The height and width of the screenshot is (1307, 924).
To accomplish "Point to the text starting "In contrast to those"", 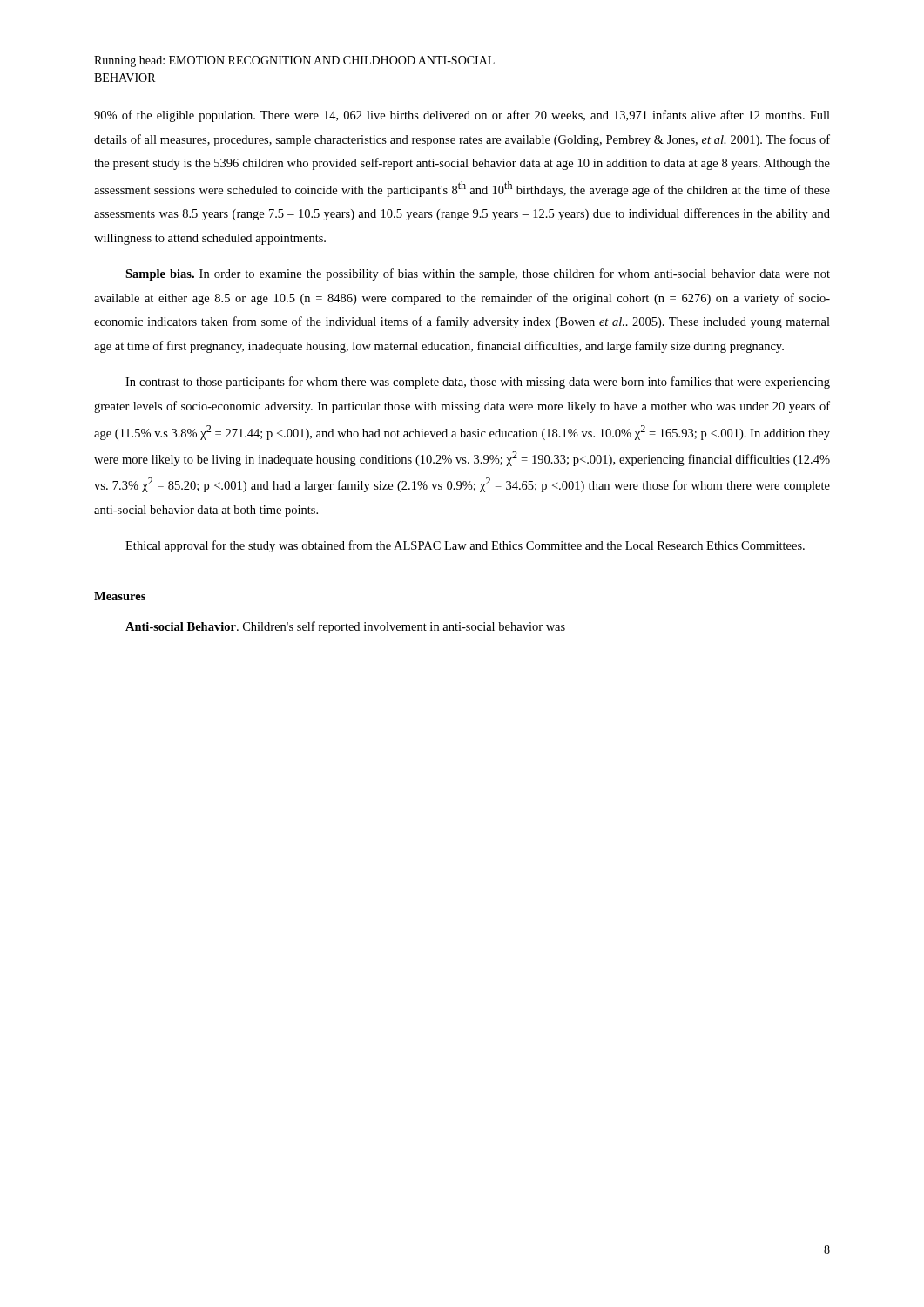I will pos(462,446).
